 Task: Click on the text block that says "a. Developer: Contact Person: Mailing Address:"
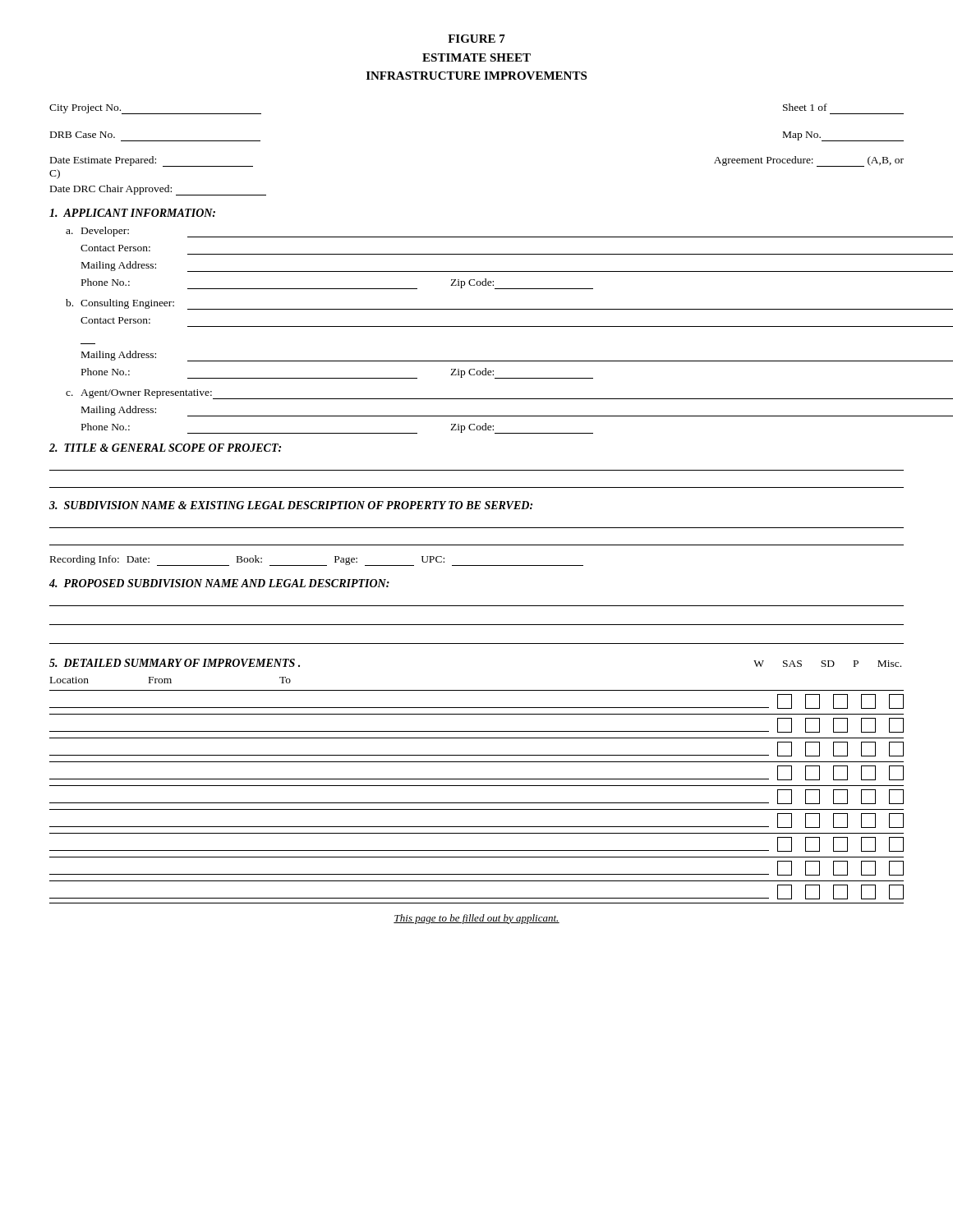[509, 256]
